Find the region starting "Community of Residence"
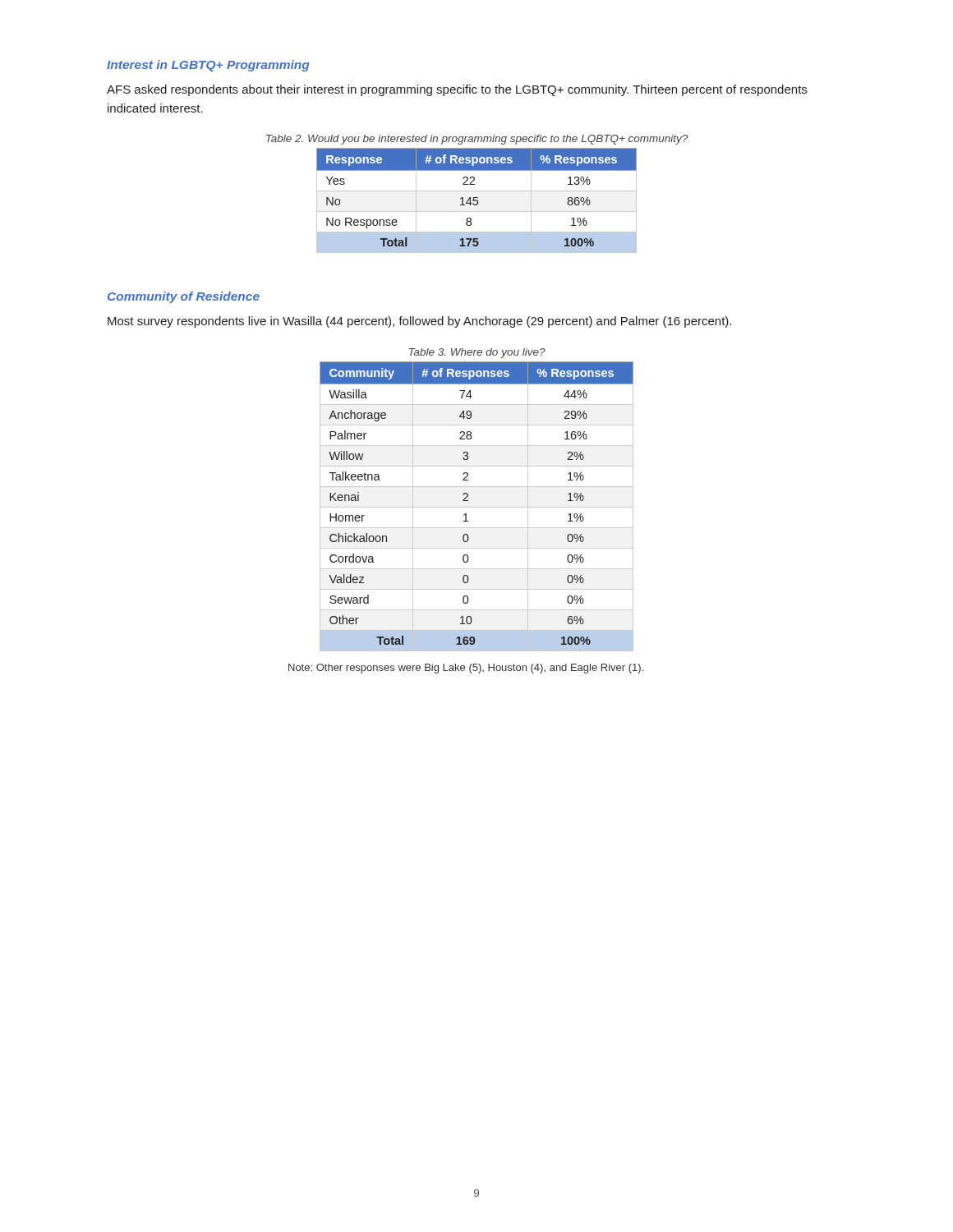953x1232 pixels. pos(183,296)
